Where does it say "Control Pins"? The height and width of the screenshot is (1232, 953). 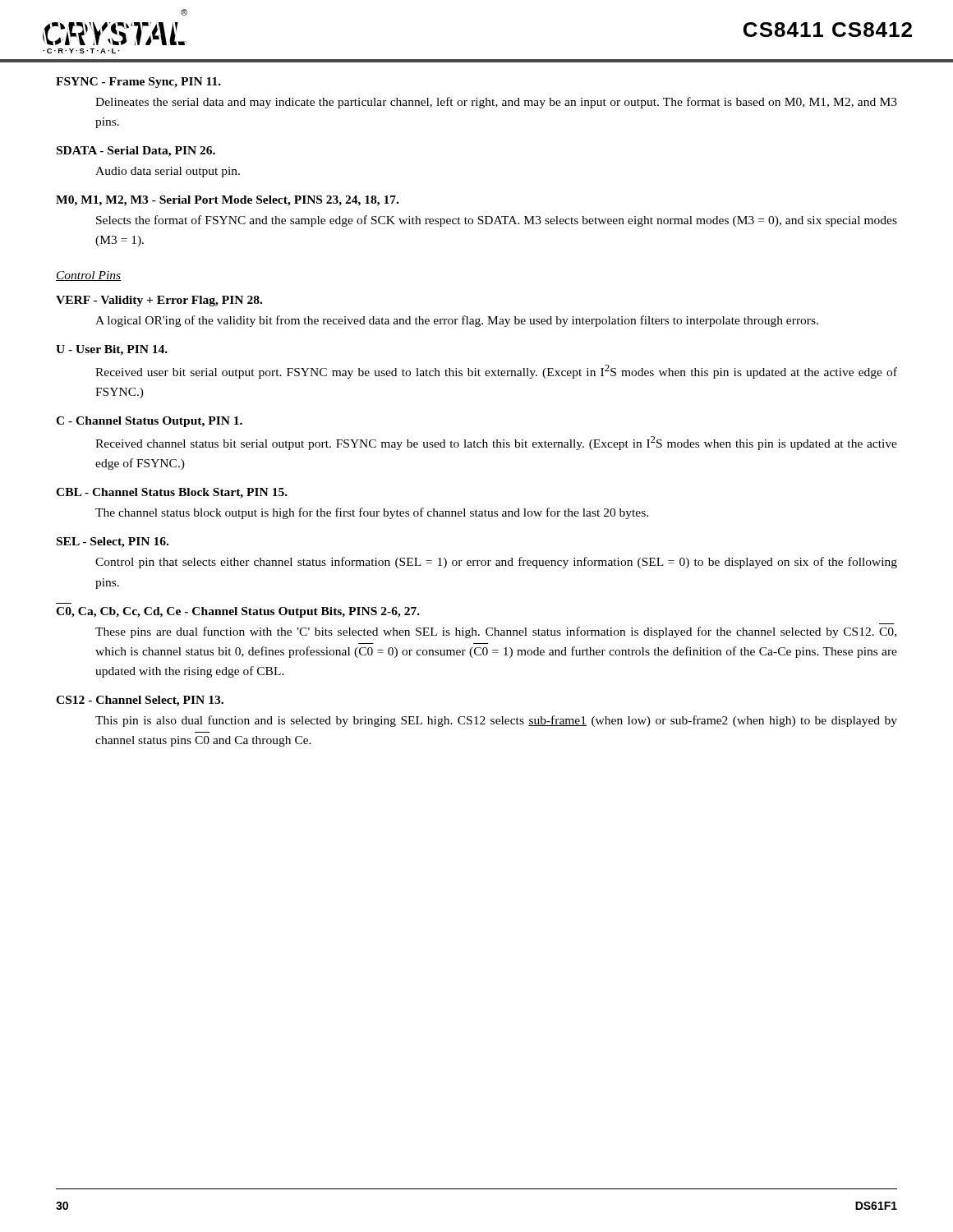tap(88, 275)
